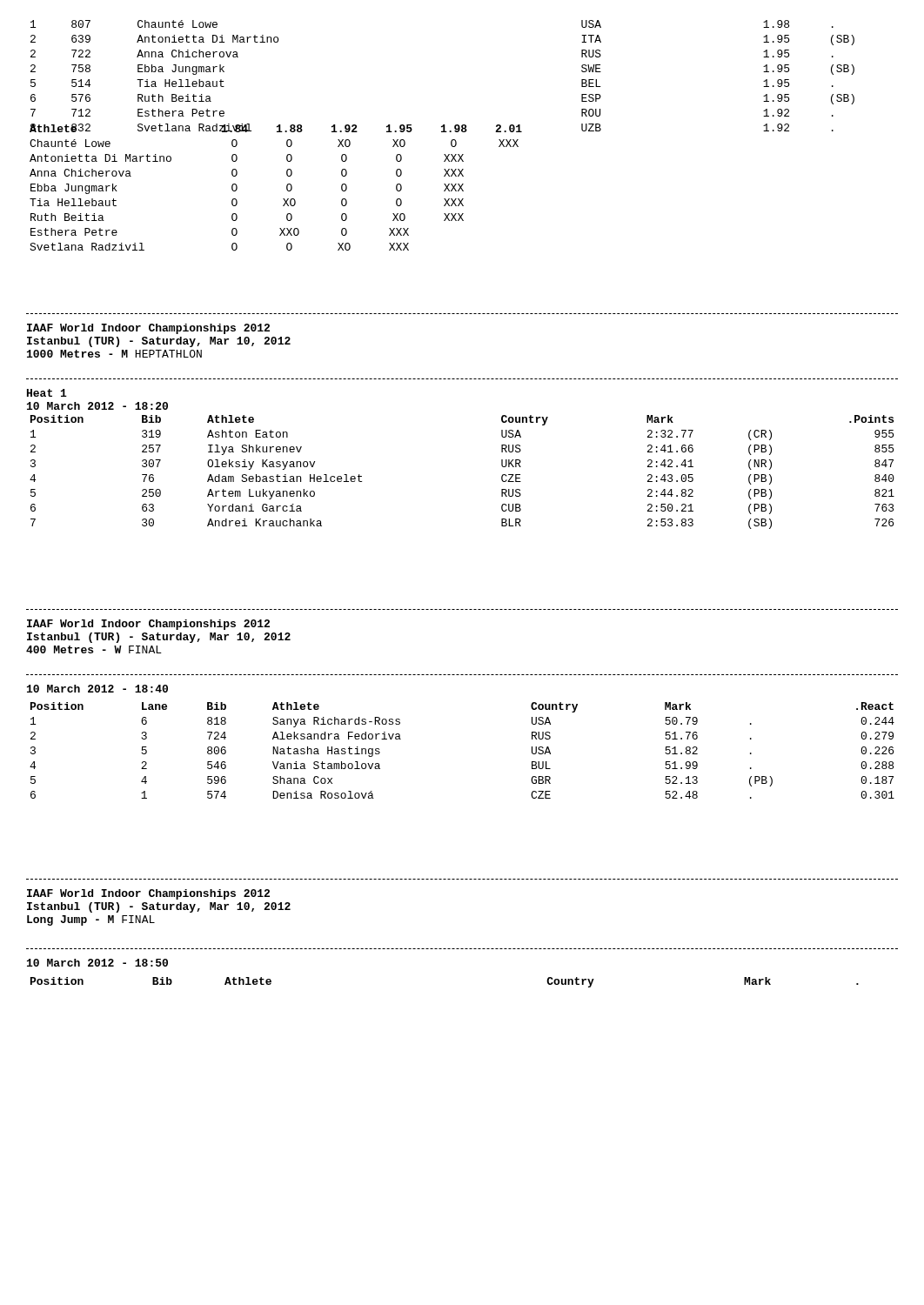
Task: Click on the table containing "Denisa Rosolová"
Action: pos(462,751)
